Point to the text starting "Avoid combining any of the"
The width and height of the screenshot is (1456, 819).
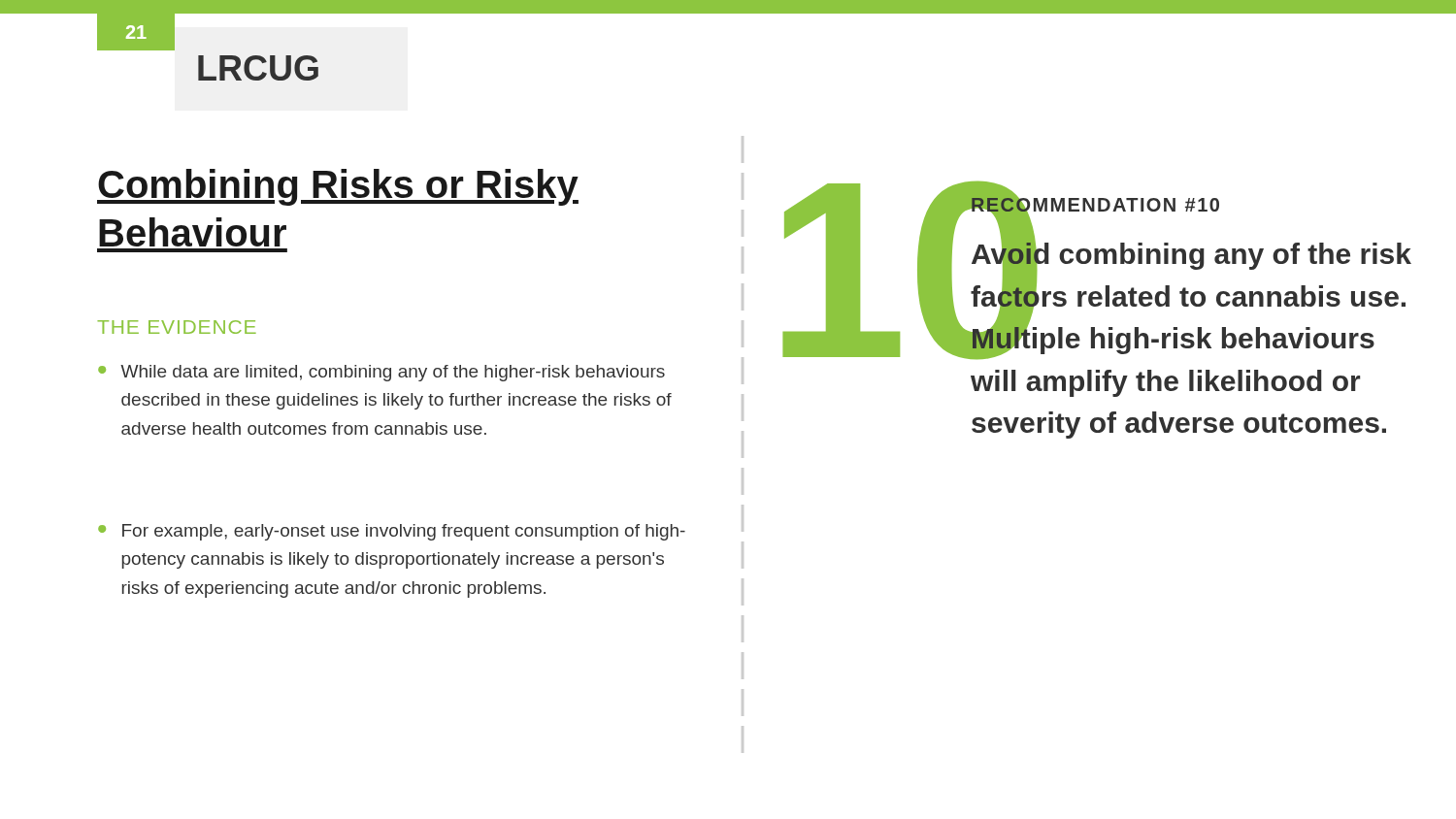point(1191,338)
